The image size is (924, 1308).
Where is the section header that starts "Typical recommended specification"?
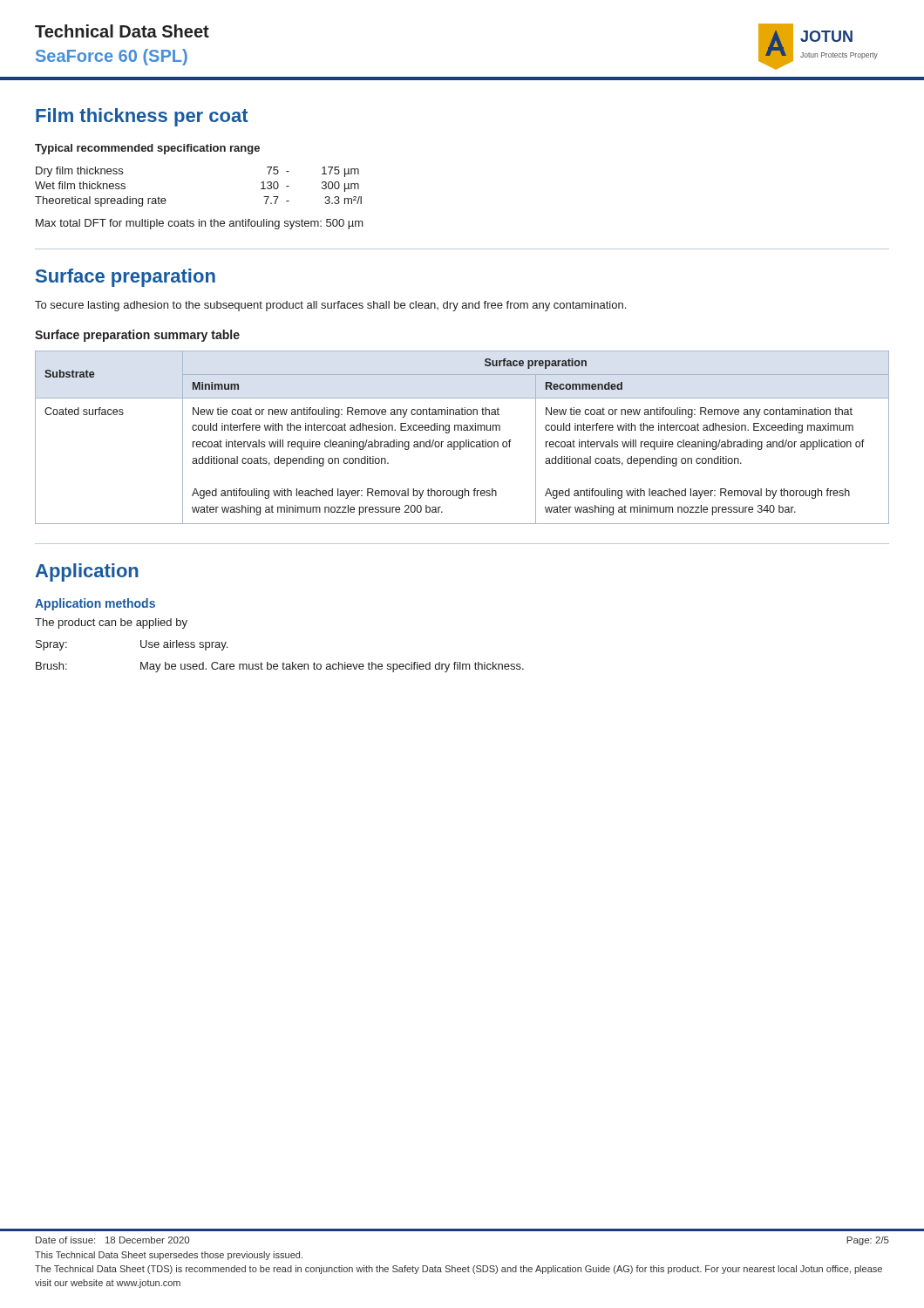(147, 148)
